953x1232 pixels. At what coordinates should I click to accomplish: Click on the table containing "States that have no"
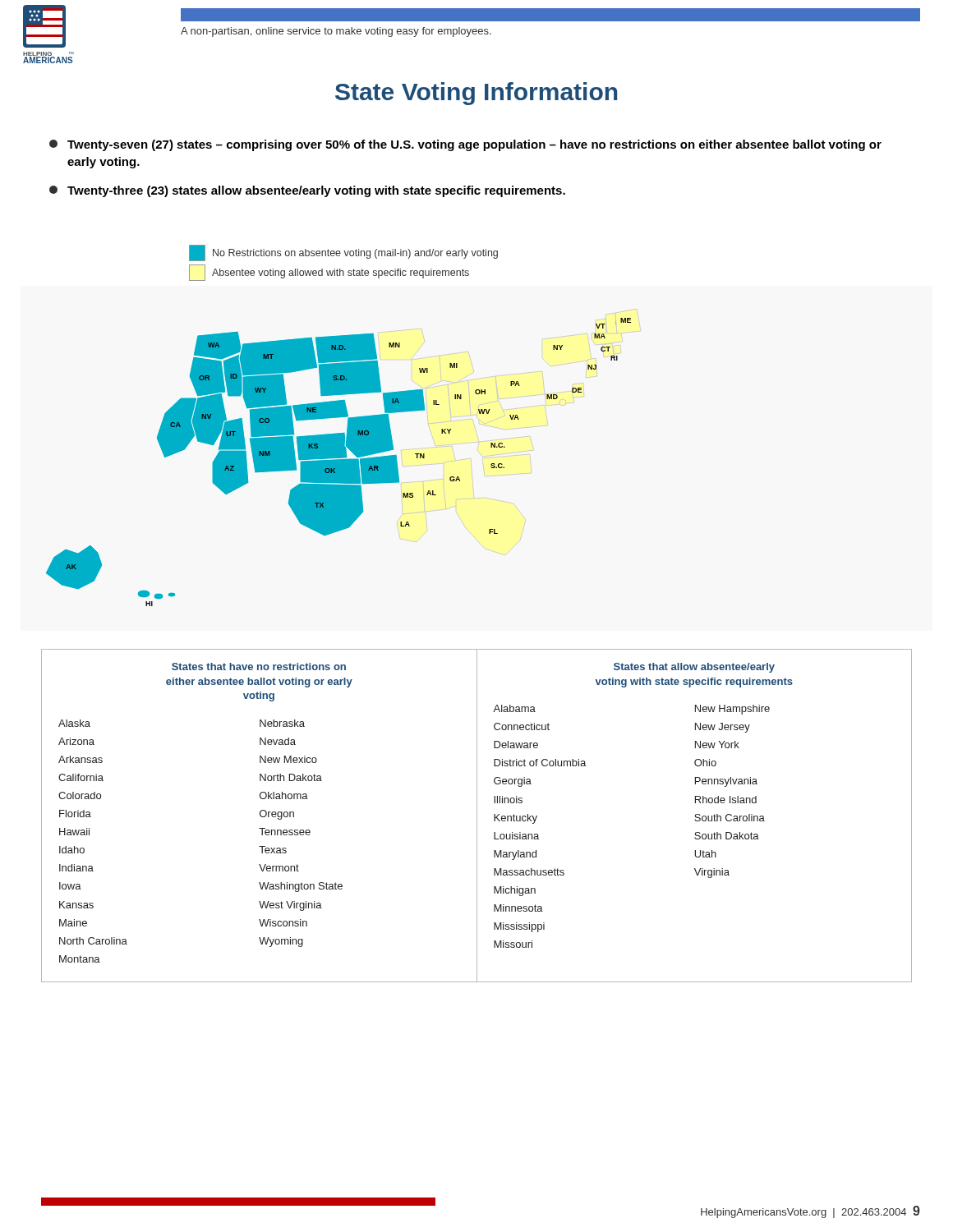coord(259,816)
